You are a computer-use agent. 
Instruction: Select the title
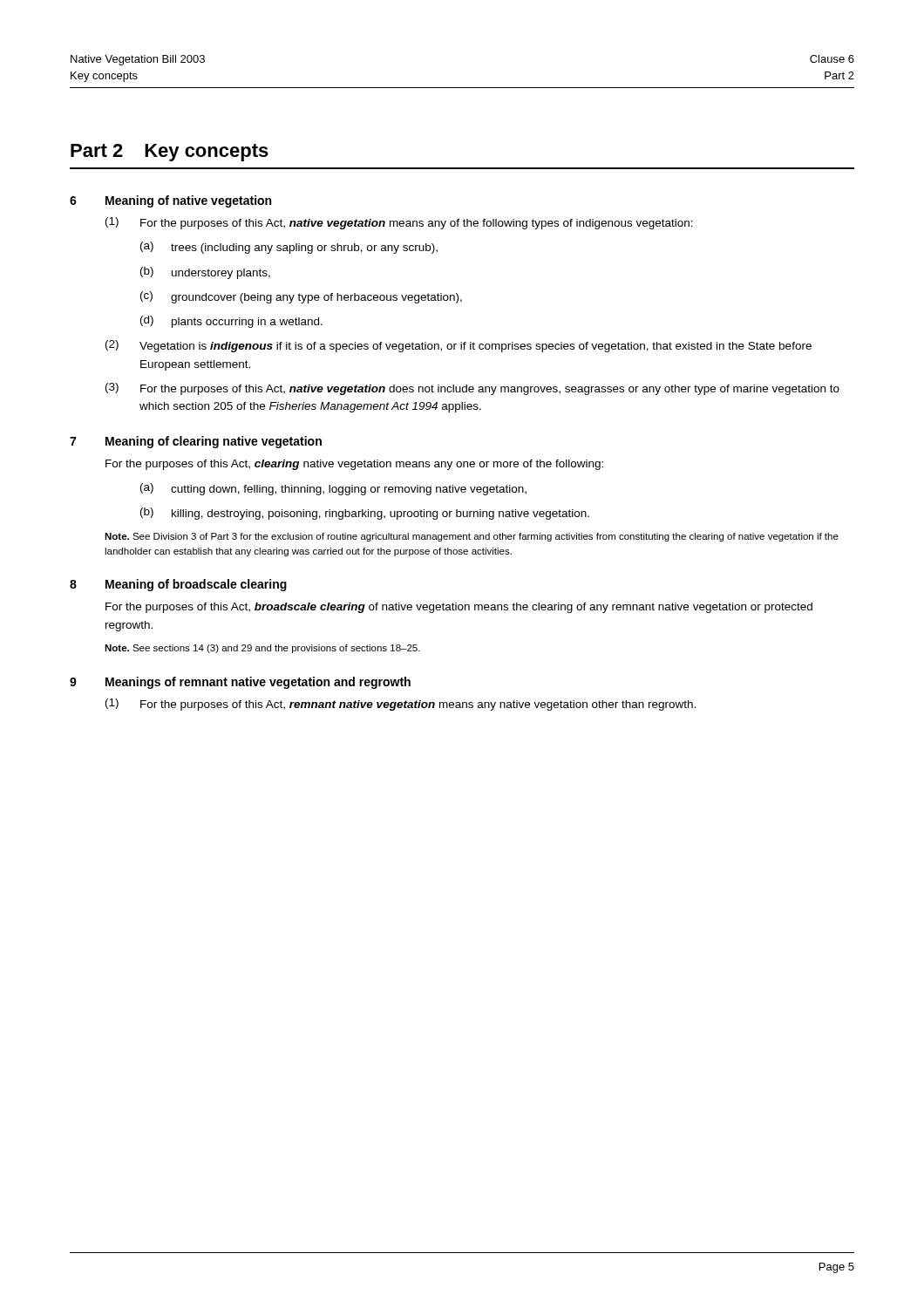coord(169,150)
